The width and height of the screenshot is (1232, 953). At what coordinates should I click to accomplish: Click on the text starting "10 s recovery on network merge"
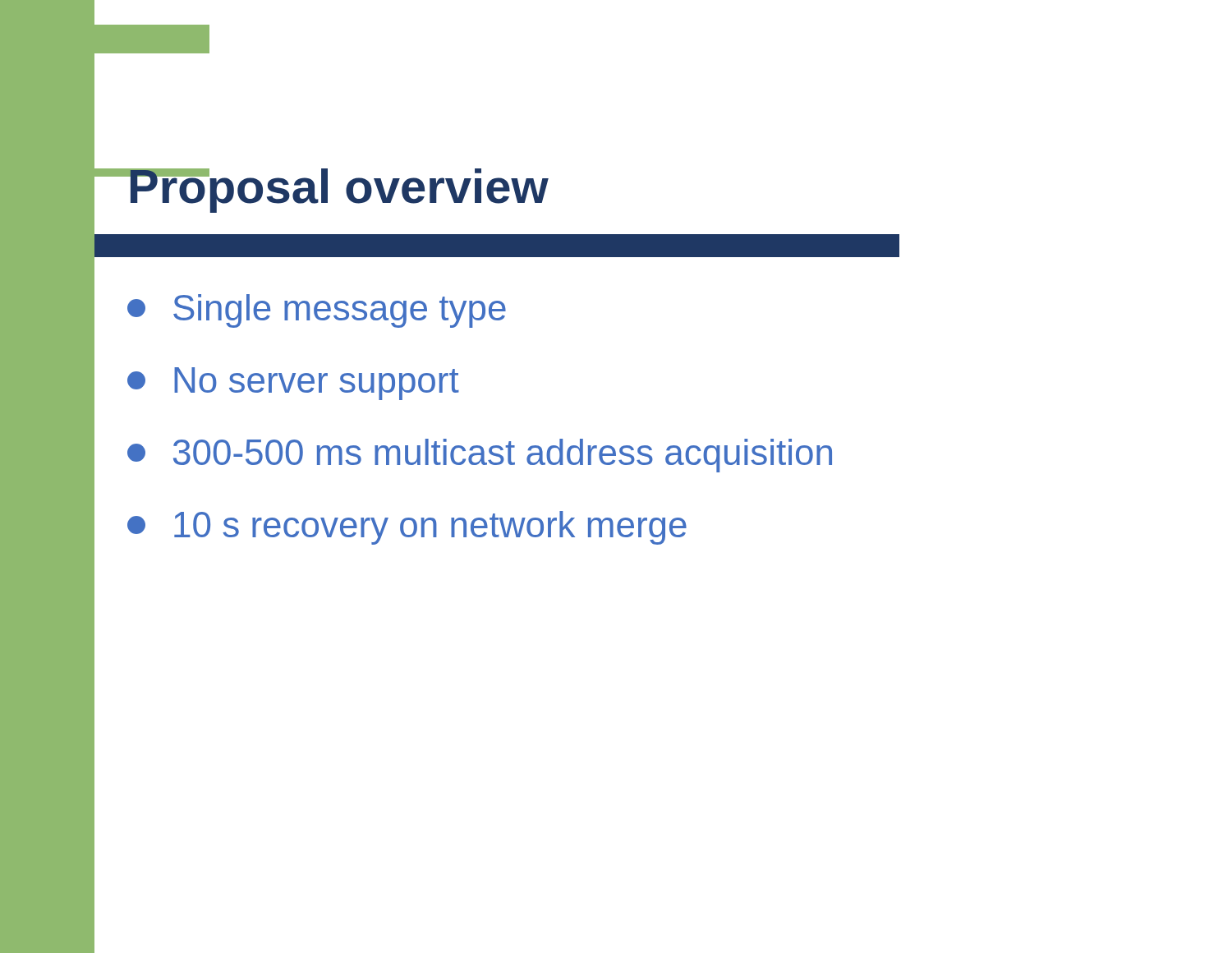click(408, 525)
